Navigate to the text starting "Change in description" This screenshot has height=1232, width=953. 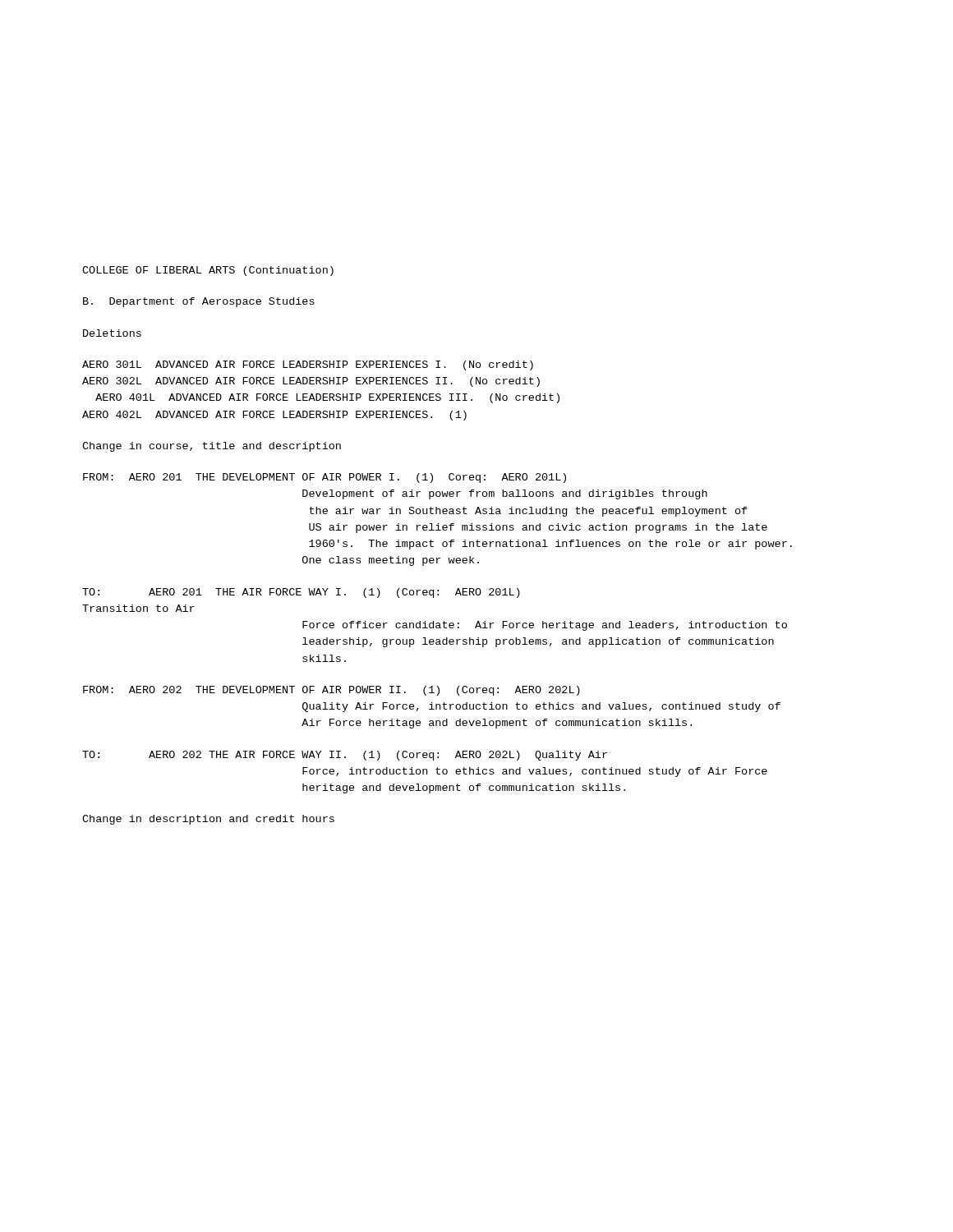[x=209, y=820]
